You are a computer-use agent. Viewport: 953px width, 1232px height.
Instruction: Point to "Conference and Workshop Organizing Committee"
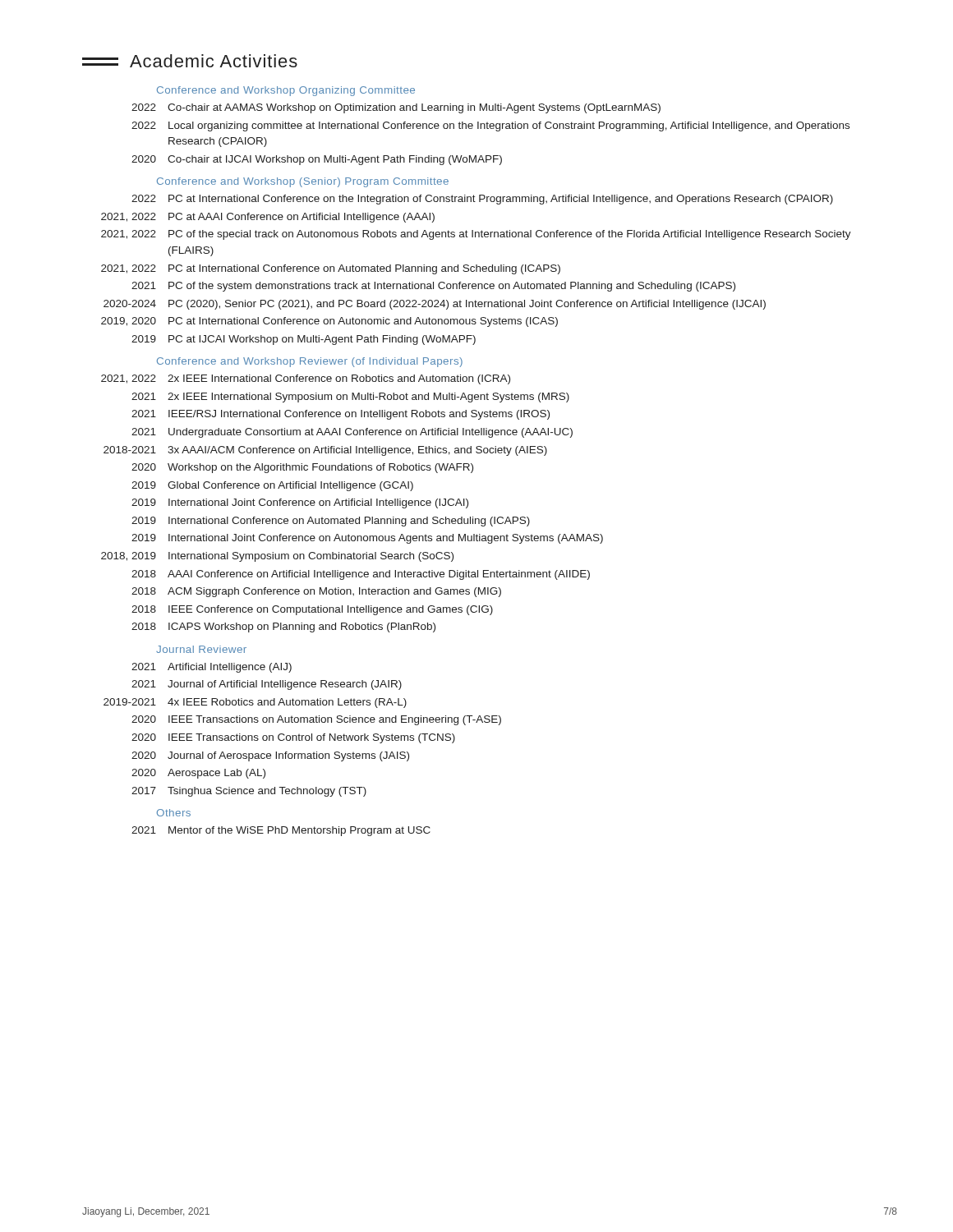point(286,90)
